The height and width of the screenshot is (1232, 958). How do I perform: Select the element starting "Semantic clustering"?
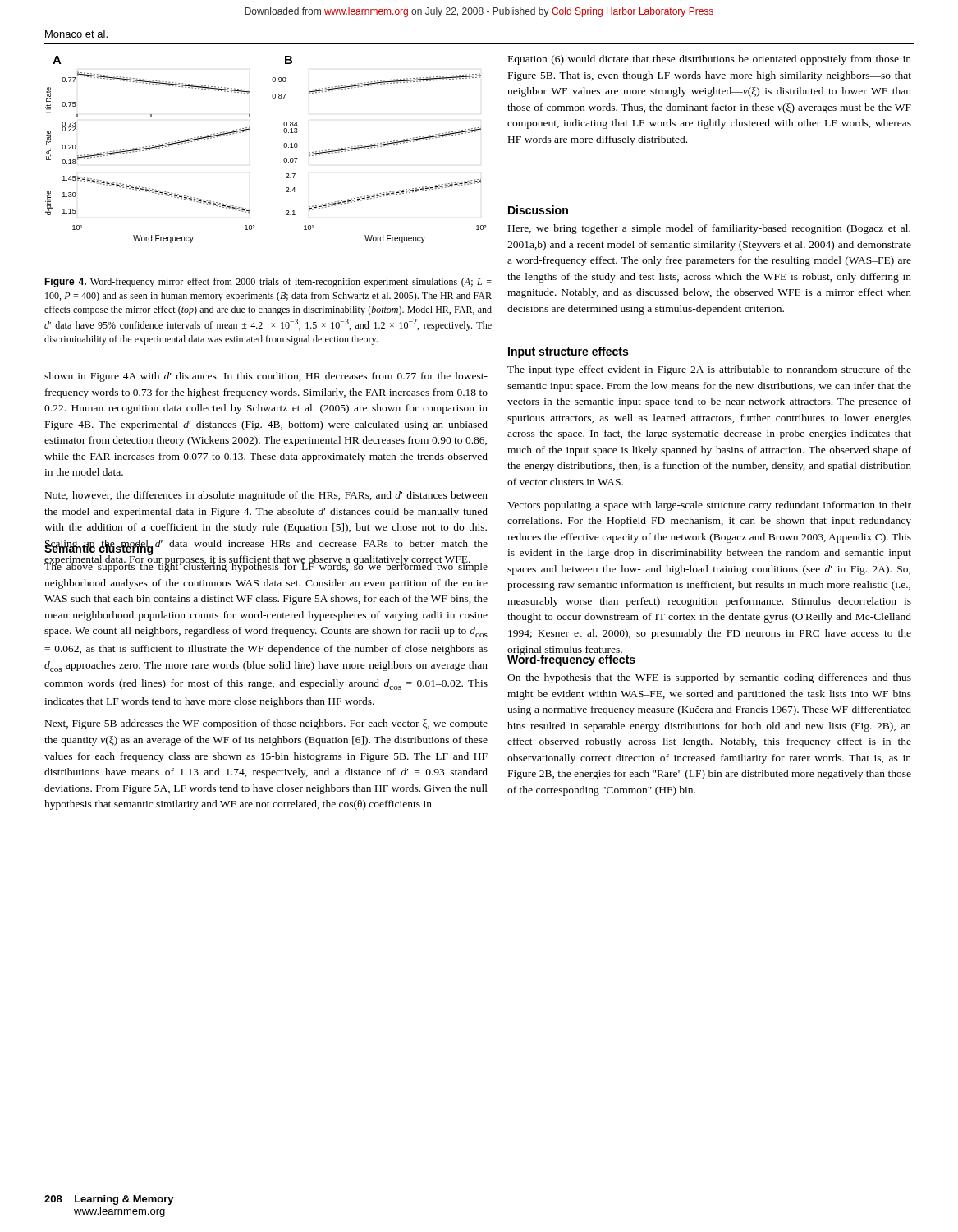(x=99, y=549)
